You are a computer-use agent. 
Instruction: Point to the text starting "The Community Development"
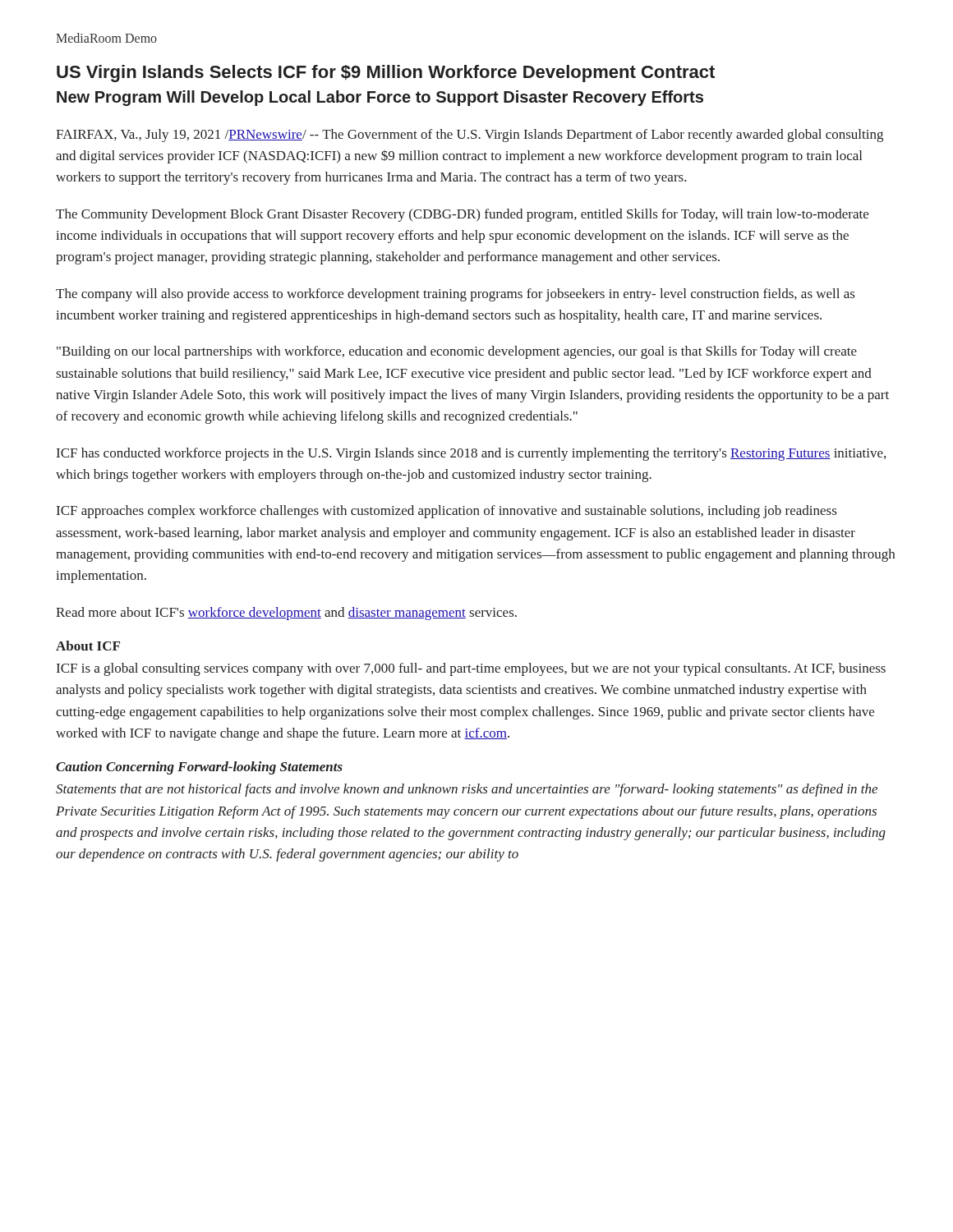coord(462,235)
